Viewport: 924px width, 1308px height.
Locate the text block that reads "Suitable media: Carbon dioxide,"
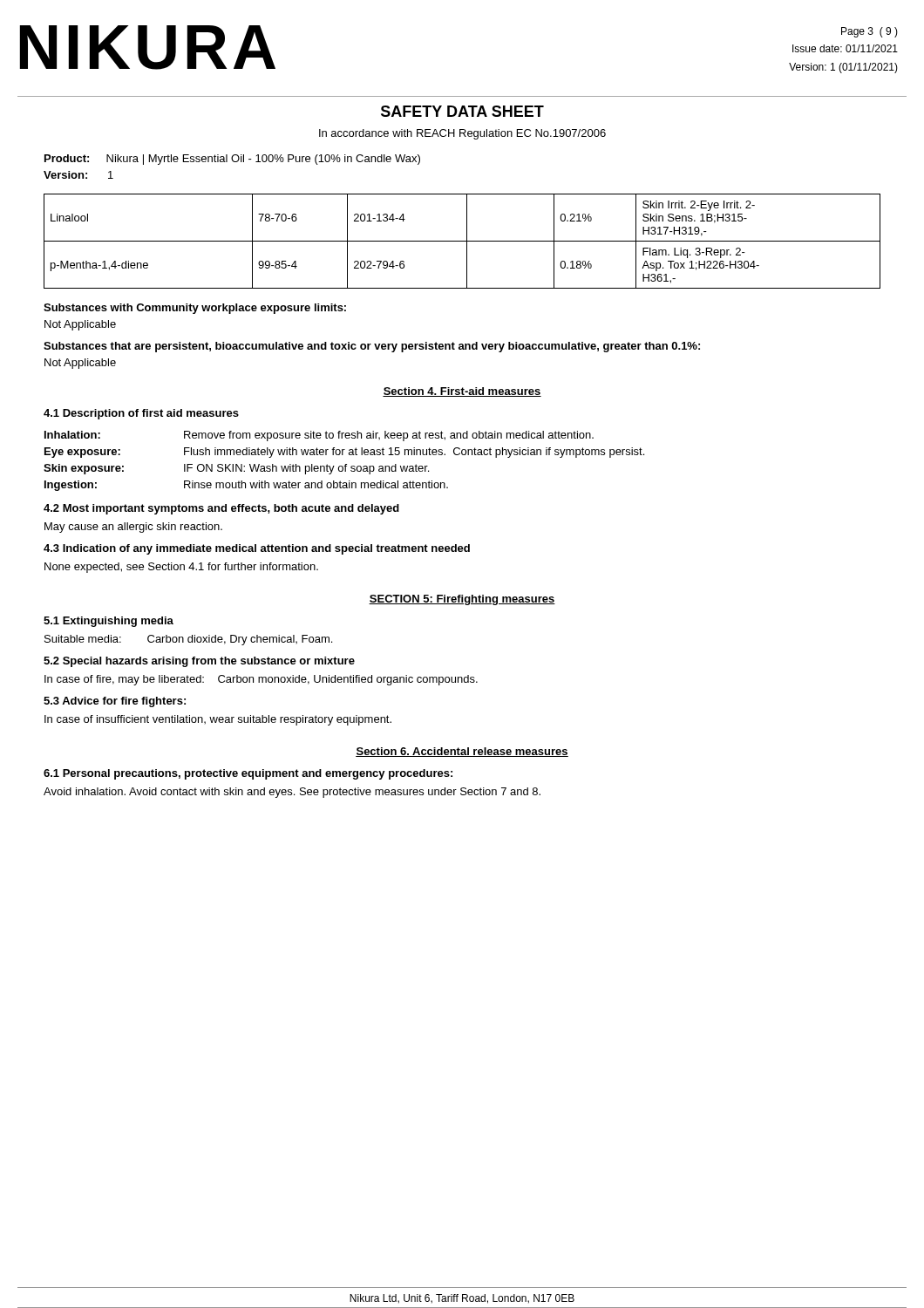[188, 639]
